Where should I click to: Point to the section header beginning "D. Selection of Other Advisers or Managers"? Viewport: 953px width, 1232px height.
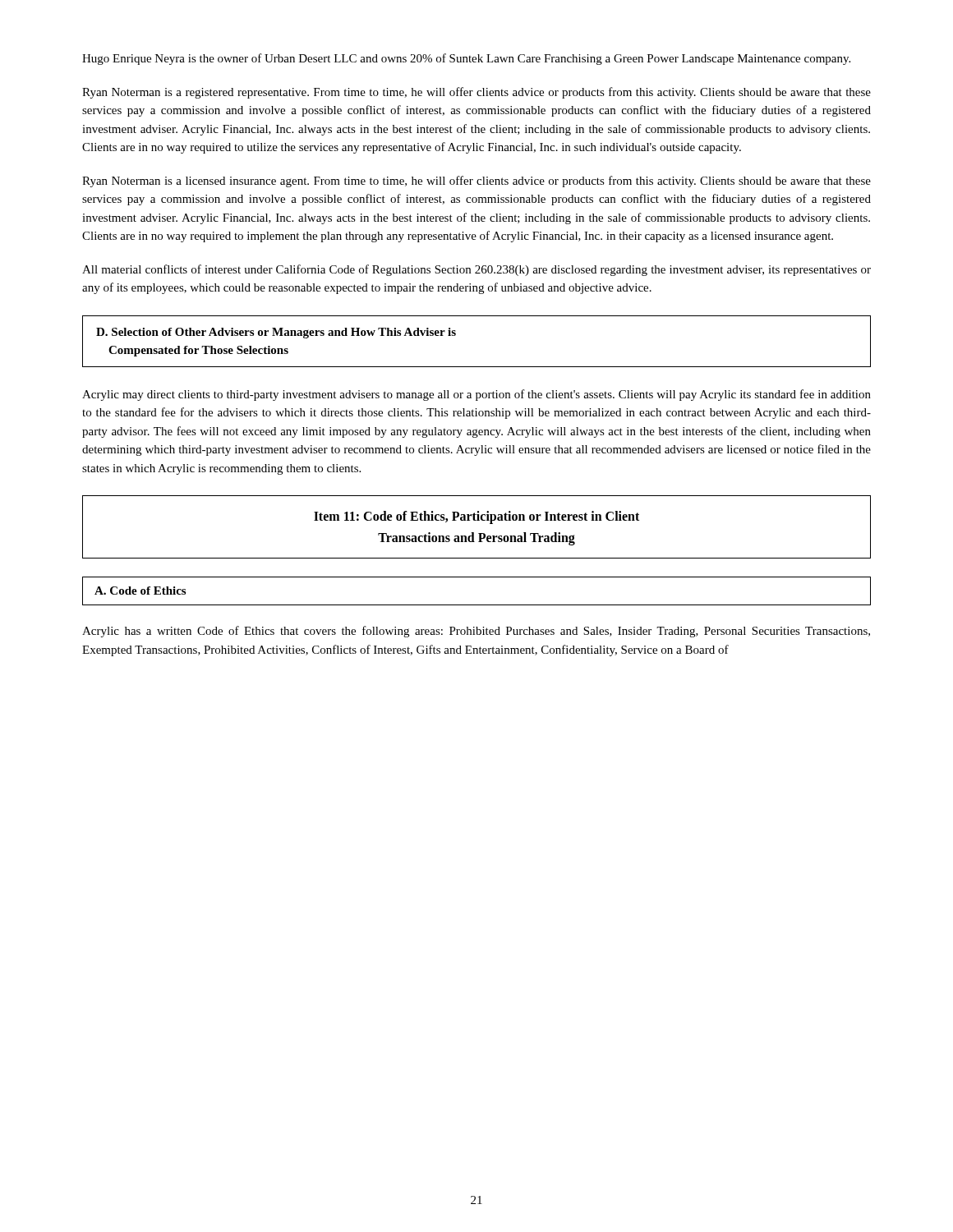click(x=276, y=333)
